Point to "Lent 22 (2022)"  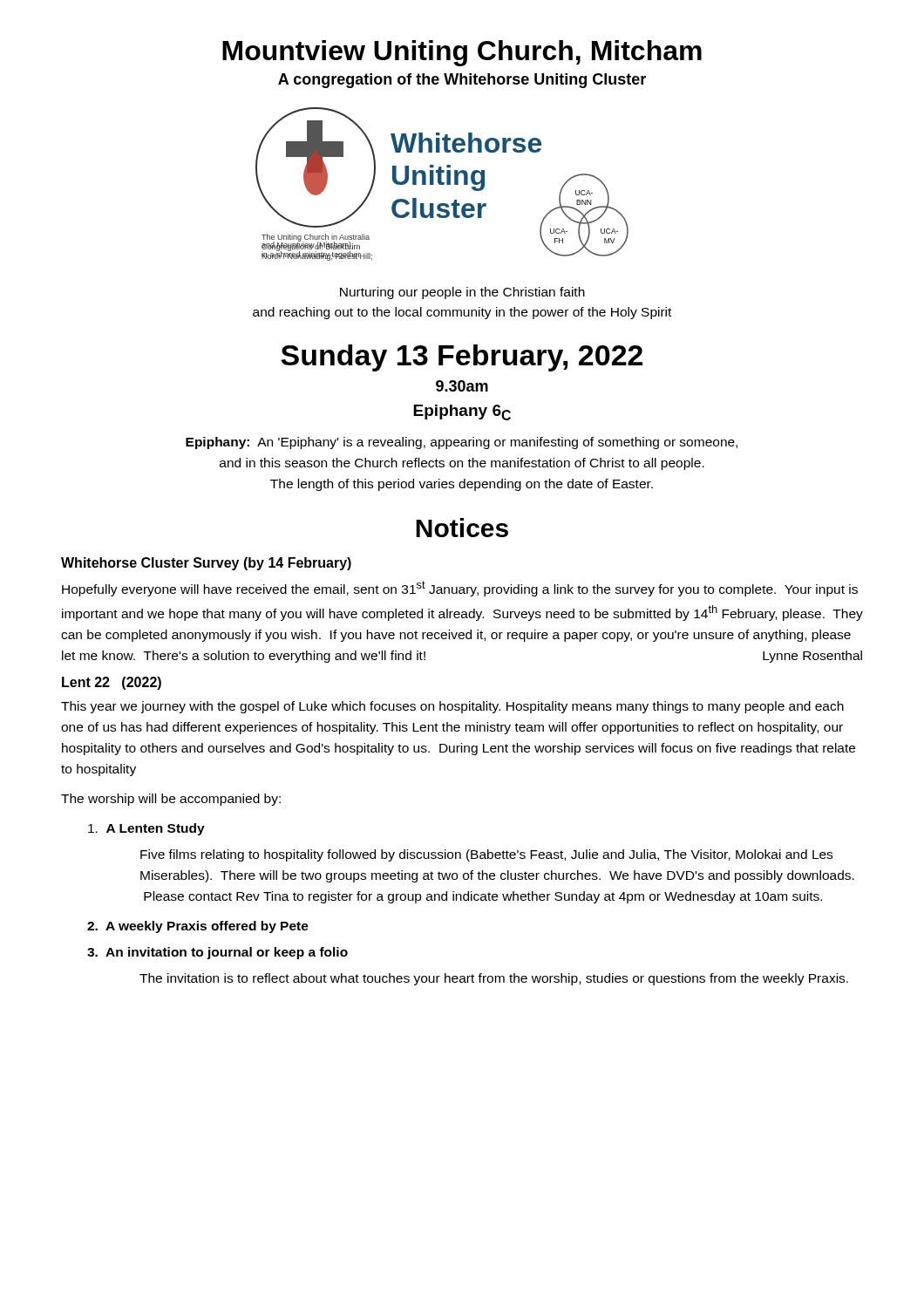tap(111, 682)
